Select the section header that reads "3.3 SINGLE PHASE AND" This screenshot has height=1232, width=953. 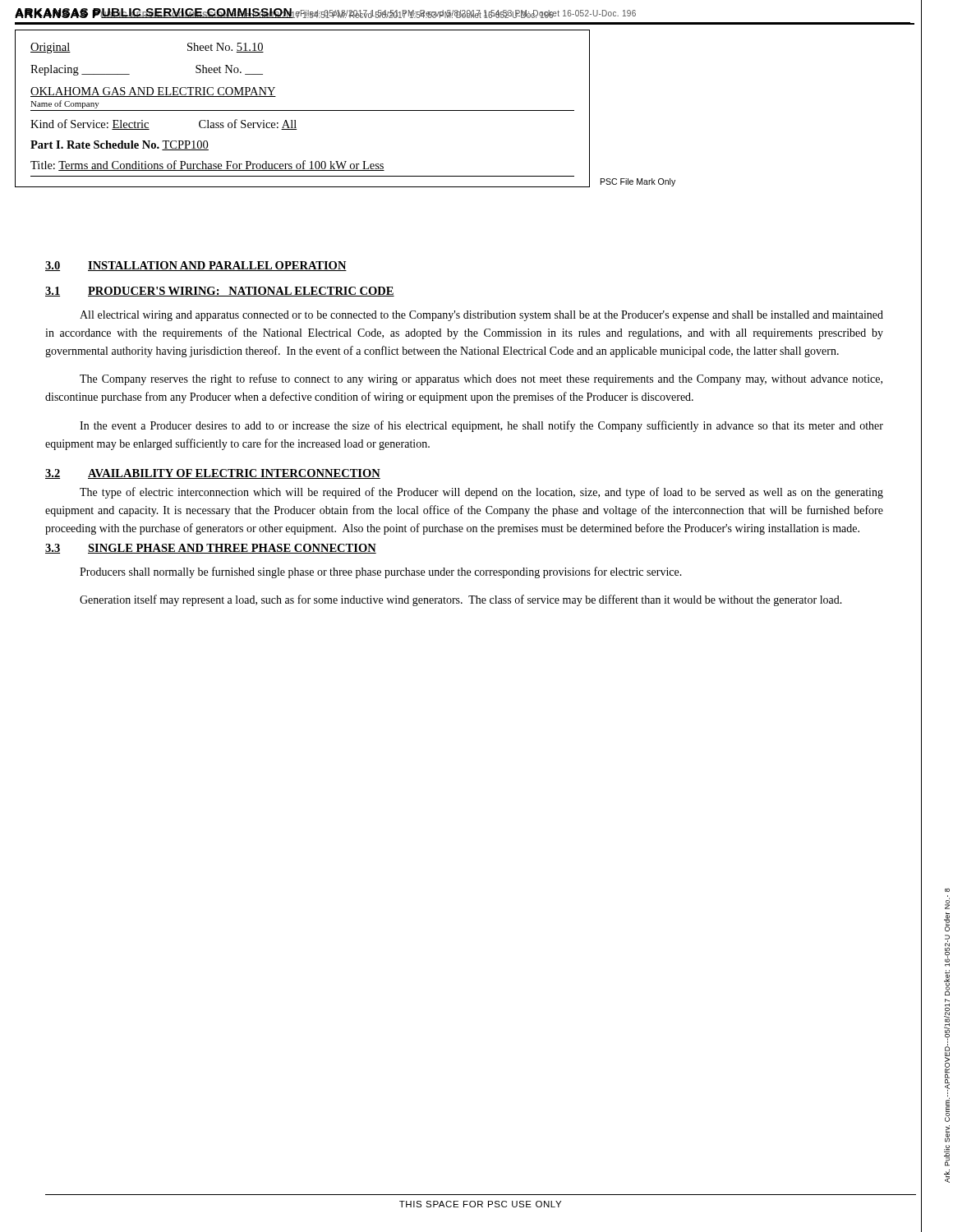[211, 548]
